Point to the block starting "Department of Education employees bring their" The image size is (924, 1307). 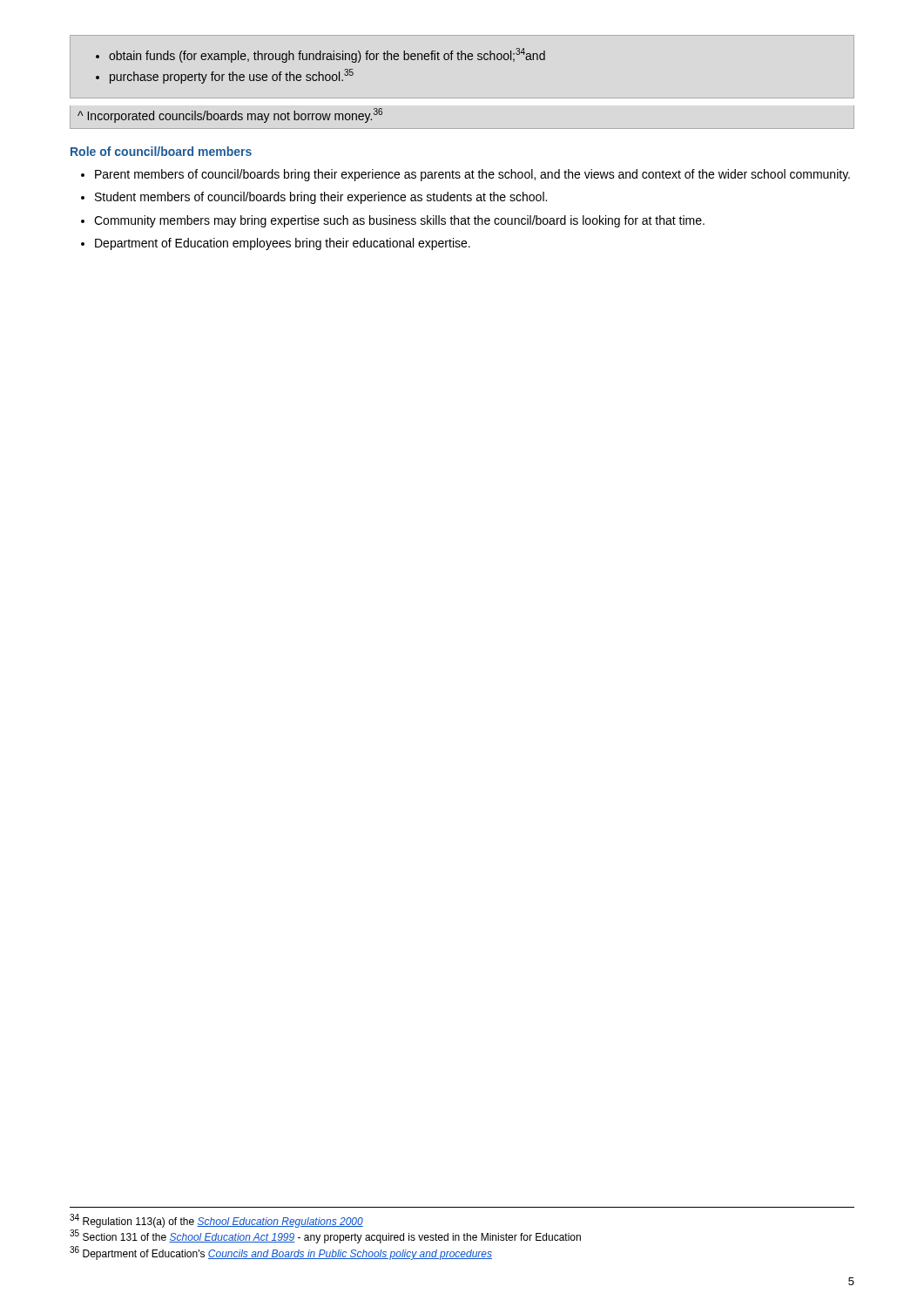coord(282,243)
